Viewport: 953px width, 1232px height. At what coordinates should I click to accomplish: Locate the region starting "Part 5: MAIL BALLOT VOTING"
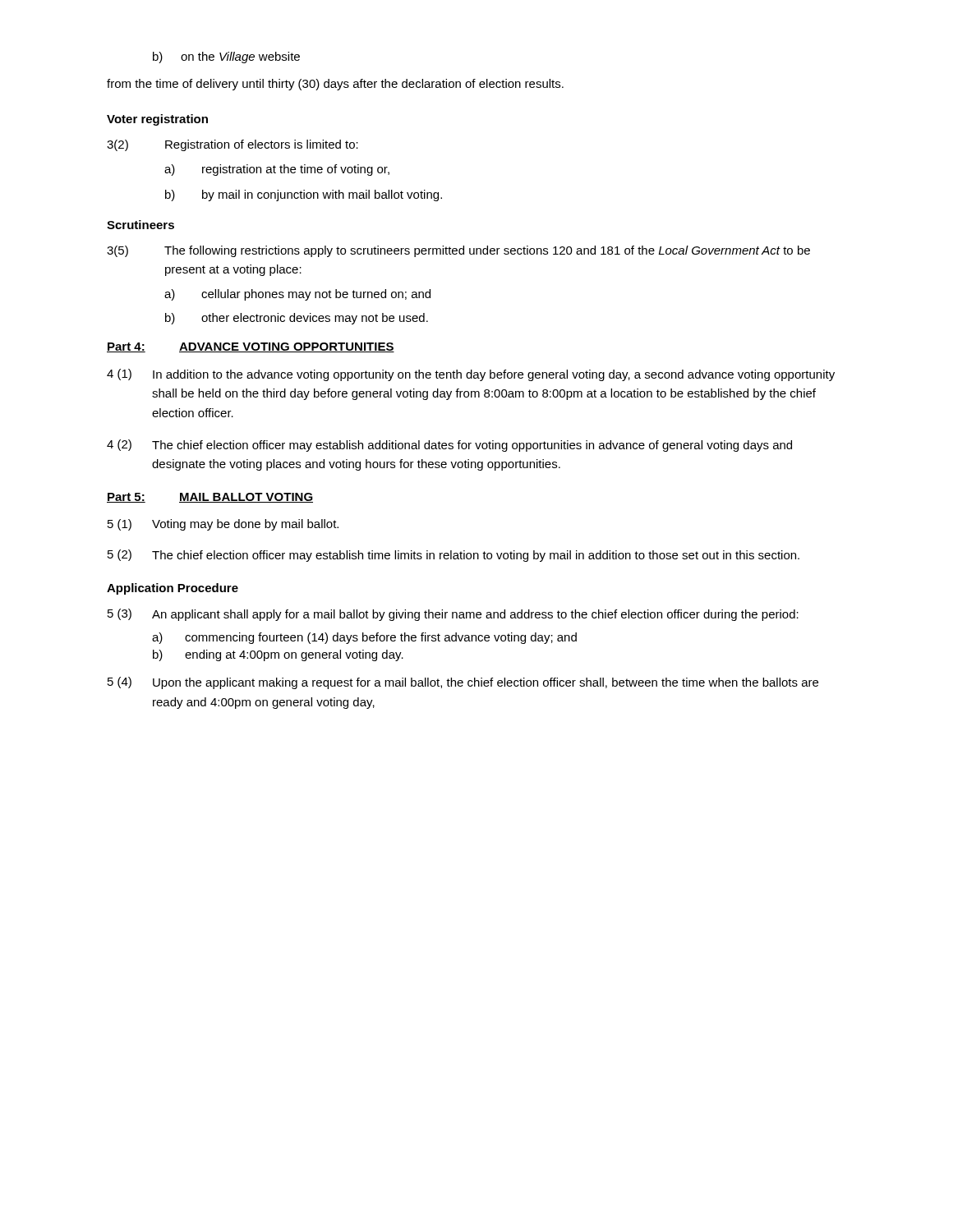pyautogui.click(x=210, y=497)
